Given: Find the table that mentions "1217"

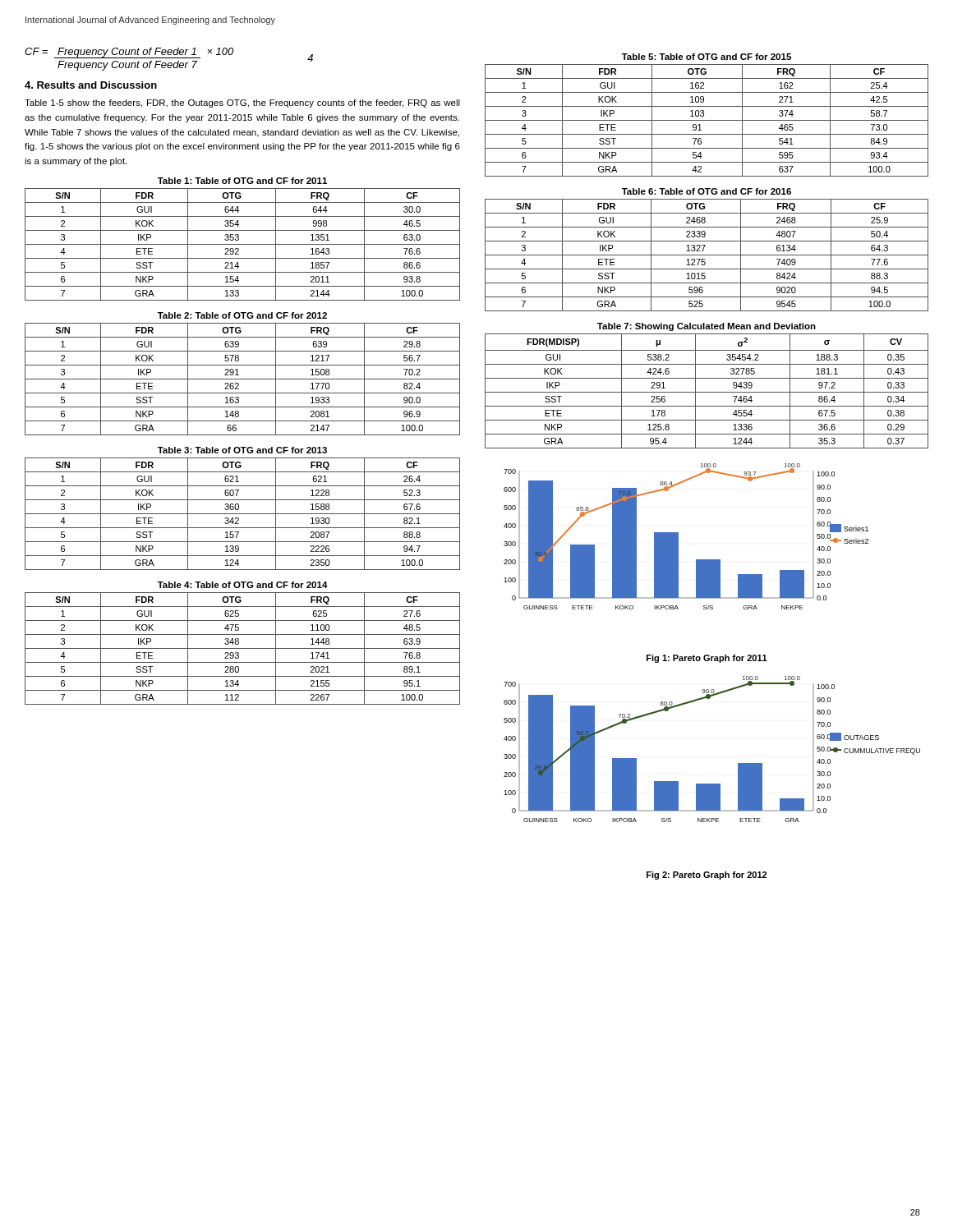Looking at the screenshot, I should (242, 379).
